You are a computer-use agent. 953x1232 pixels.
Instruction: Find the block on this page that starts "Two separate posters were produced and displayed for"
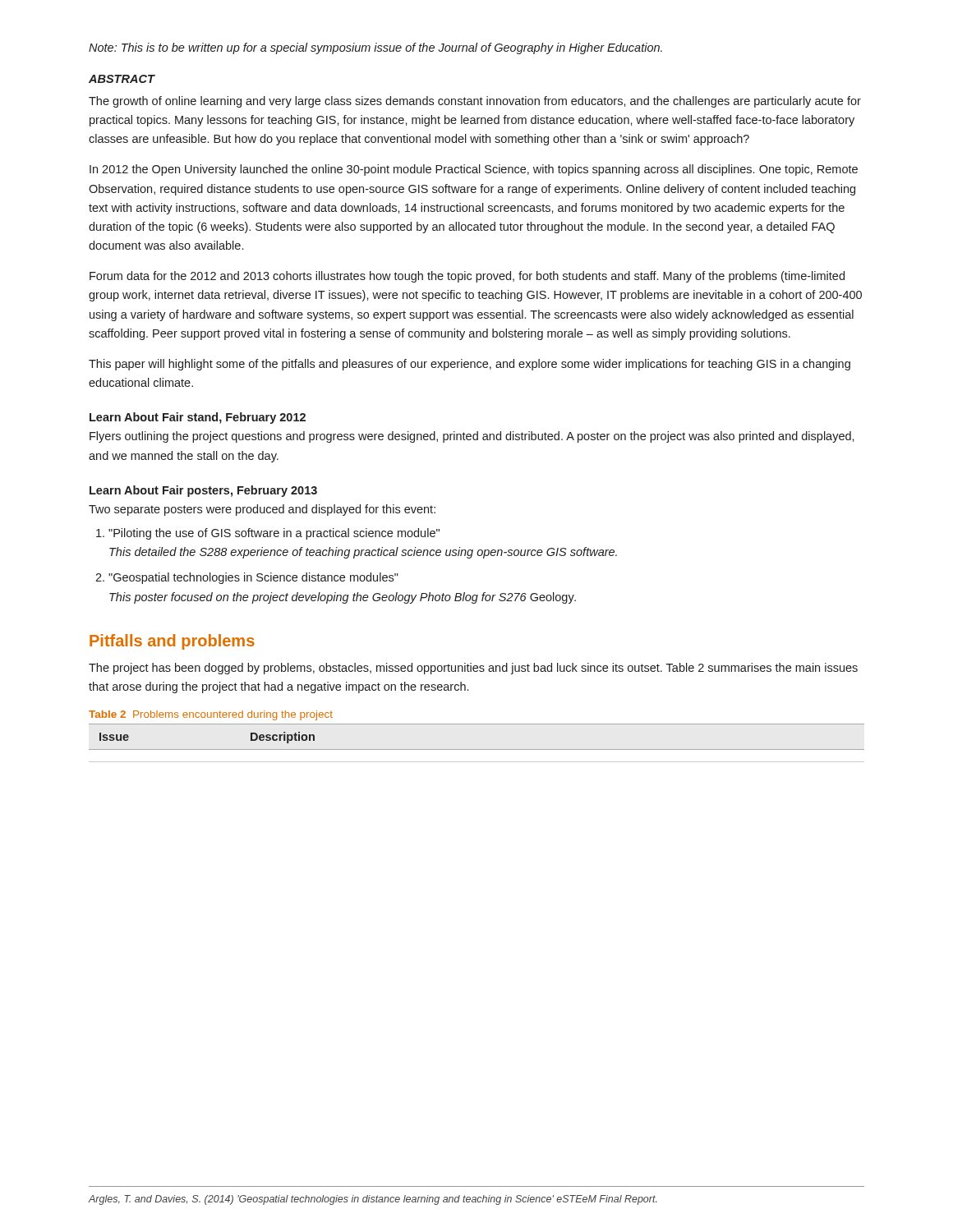263,509
